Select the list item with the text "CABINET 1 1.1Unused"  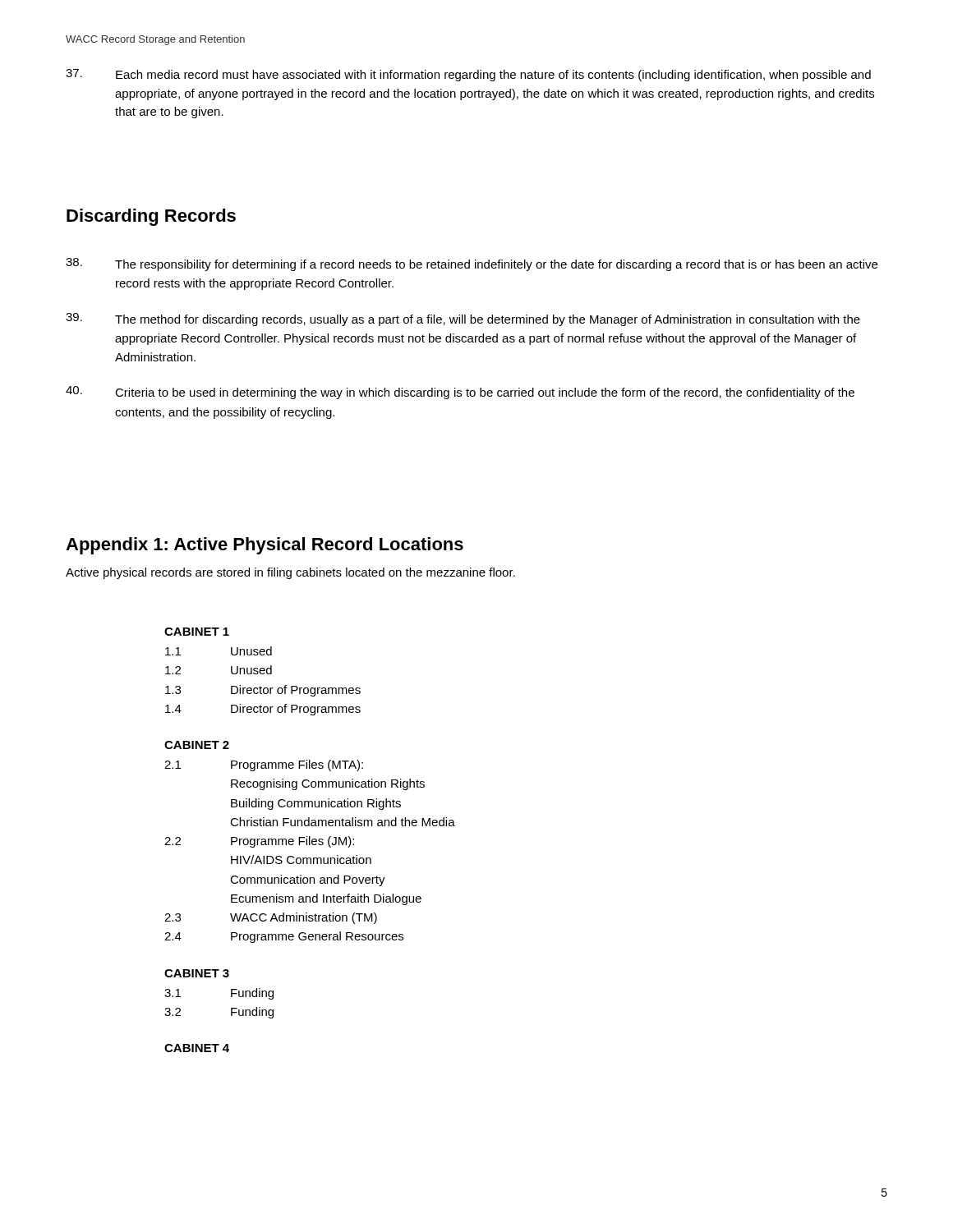tap(197, 632)
